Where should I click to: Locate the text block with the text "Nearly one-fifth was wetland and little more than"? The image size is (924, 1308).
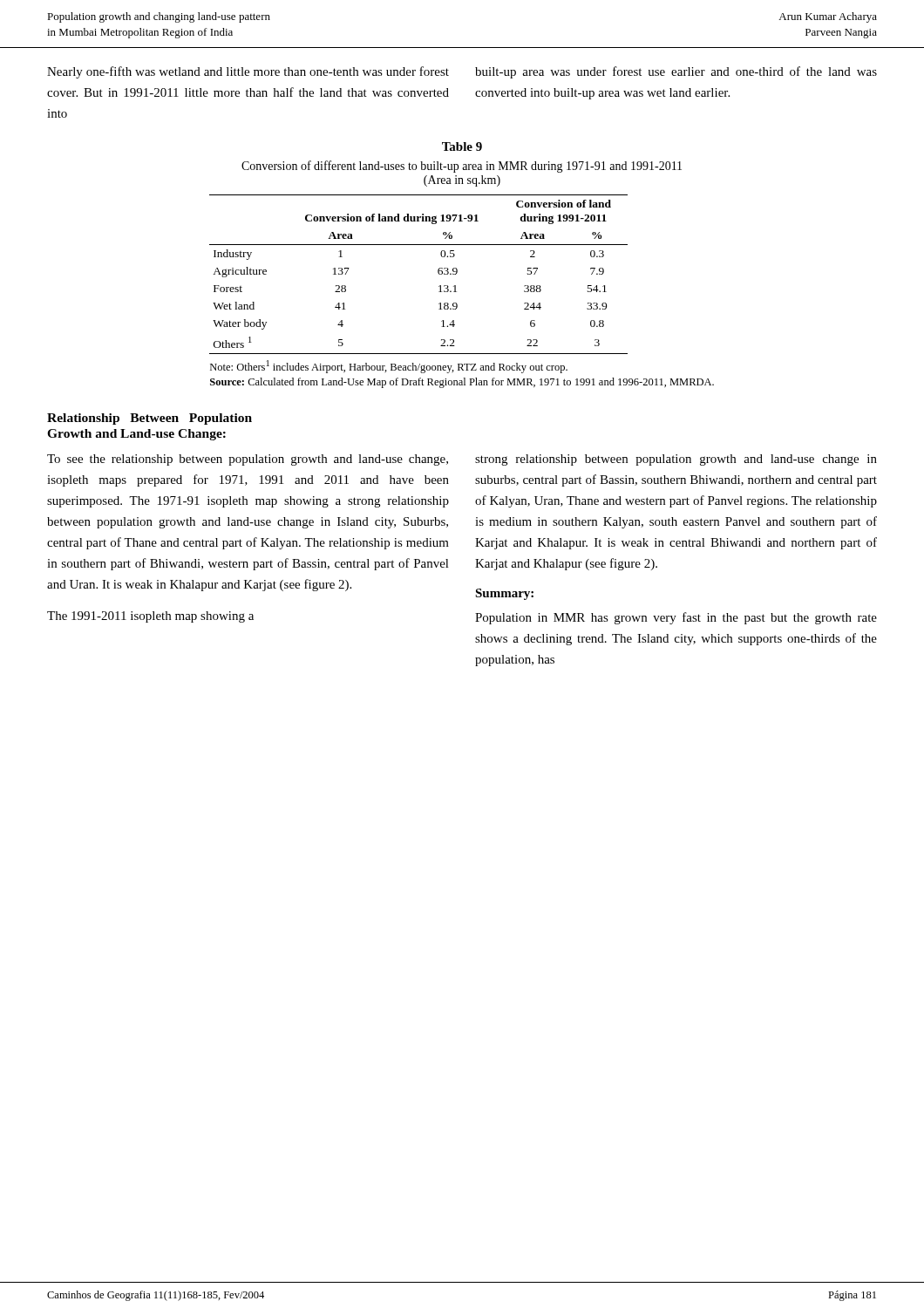coord(248,92)
